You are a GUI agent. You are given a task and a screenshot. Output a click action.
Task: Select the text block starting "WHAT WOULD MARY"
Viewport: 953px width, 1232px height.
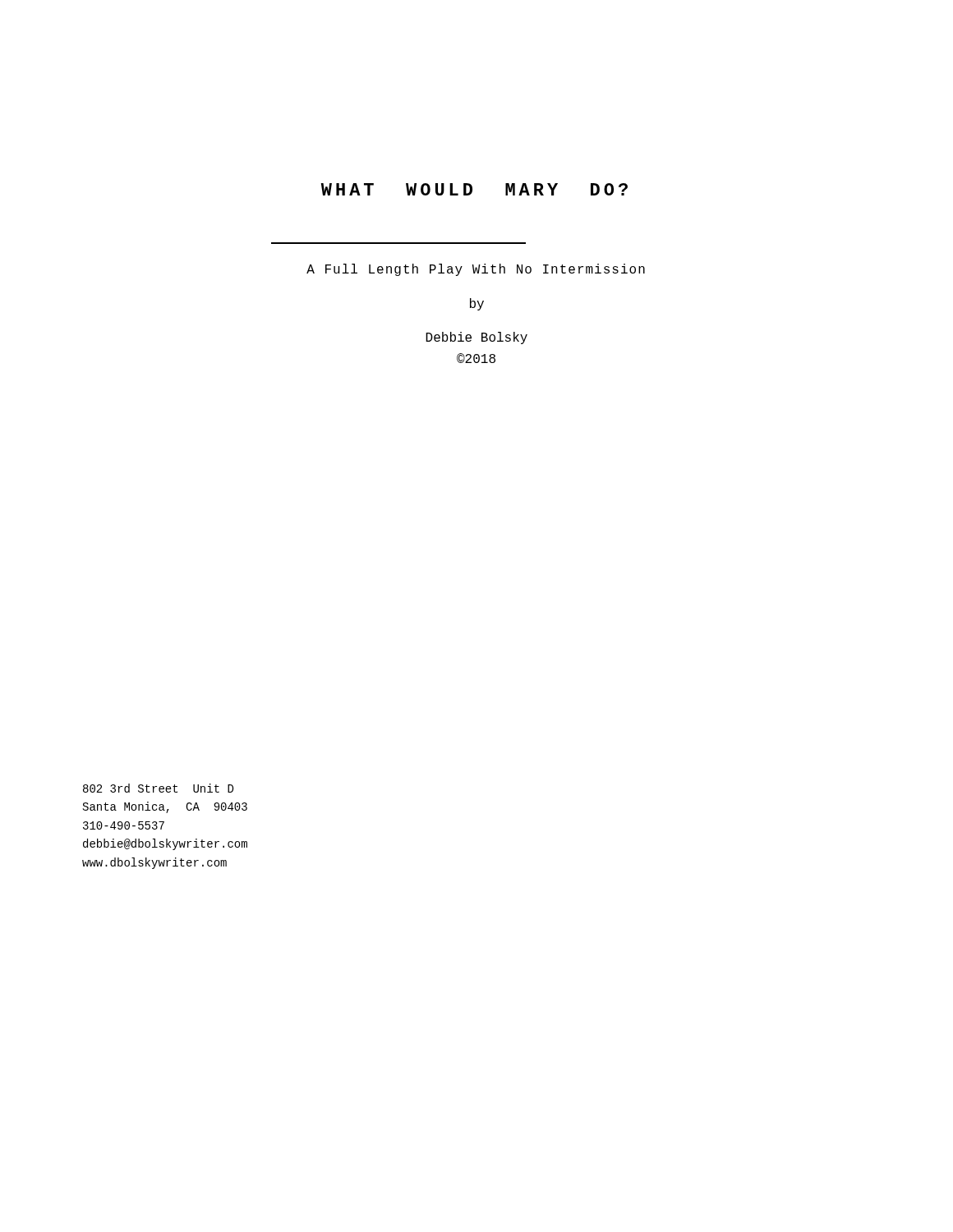(476, 191)
